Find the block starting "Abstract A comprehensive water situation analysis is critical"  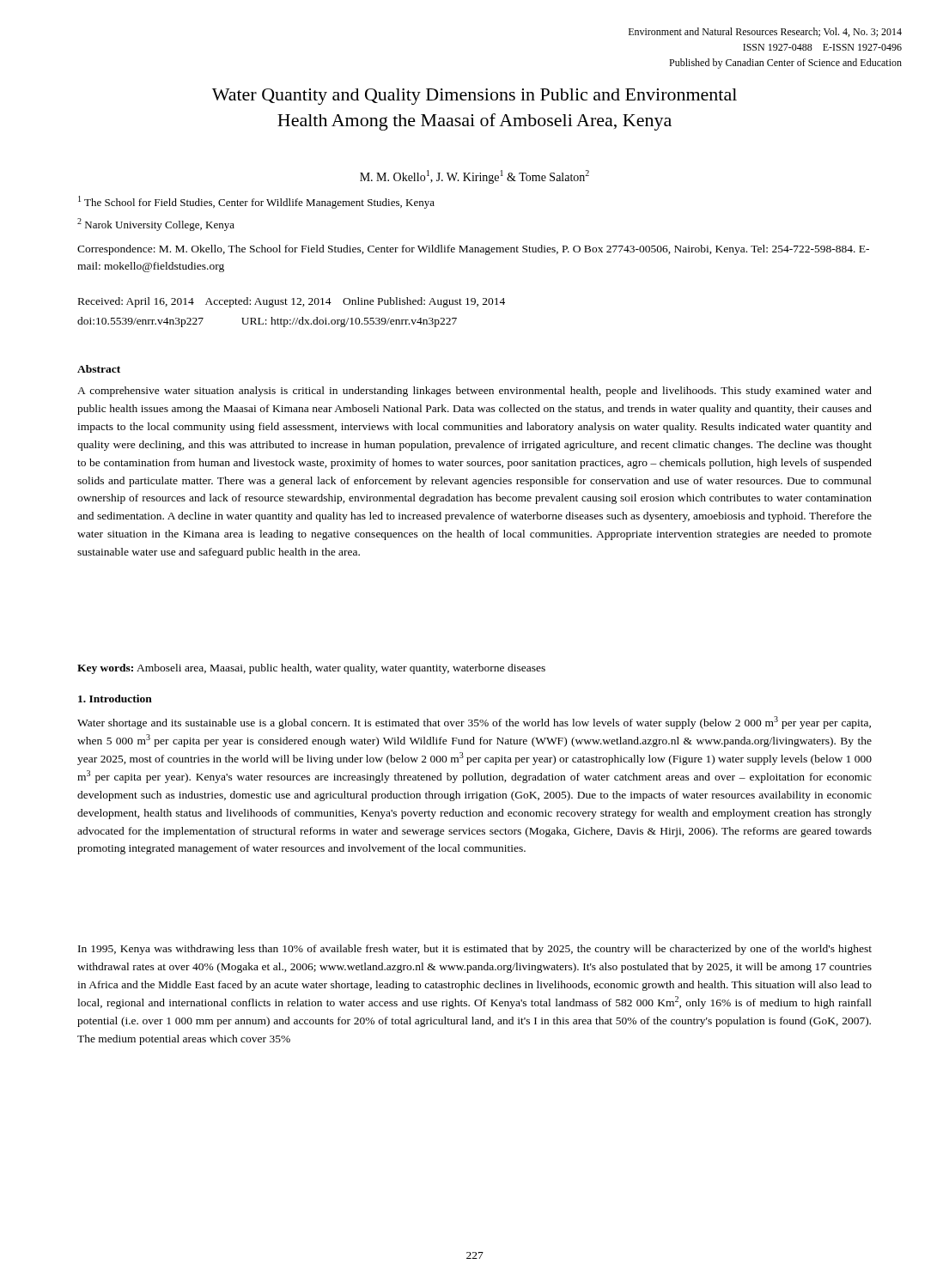(474, 459)
